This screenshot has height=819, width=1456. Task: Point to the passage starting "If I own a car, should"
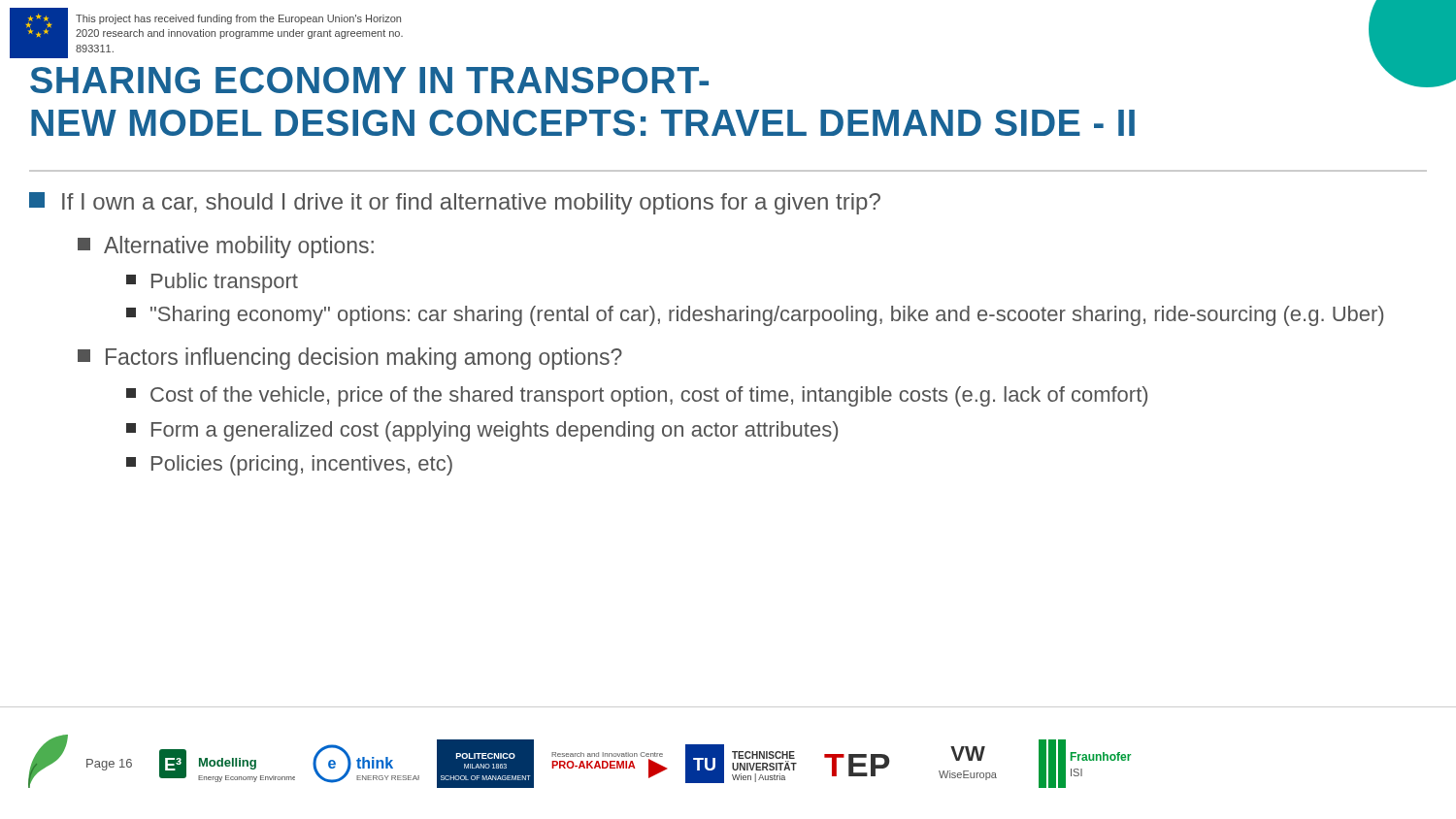click(x=728, y=202)
